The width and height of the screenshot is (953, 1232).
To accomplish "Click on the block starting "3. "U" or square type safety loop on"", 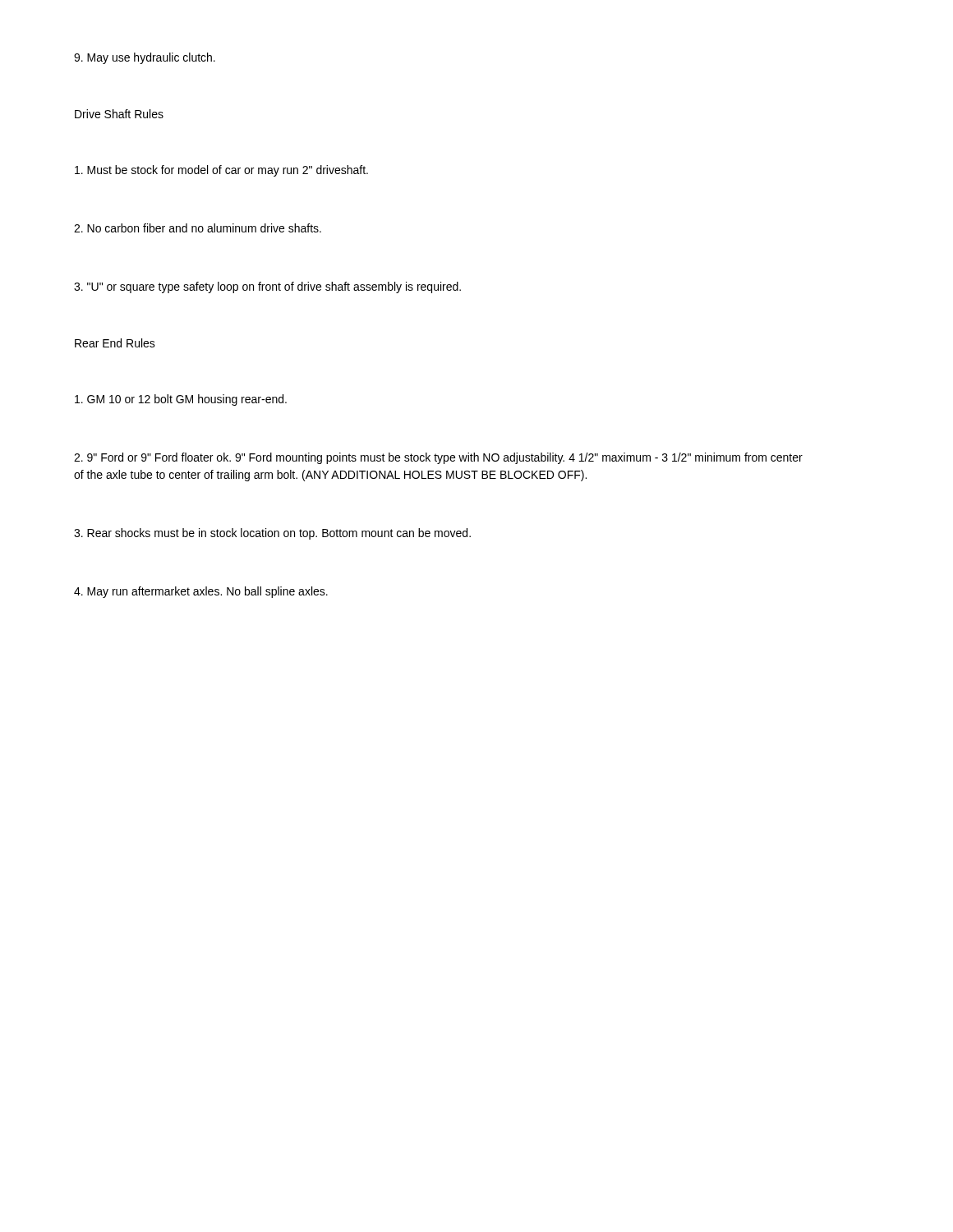I will (x=268, y=287).
